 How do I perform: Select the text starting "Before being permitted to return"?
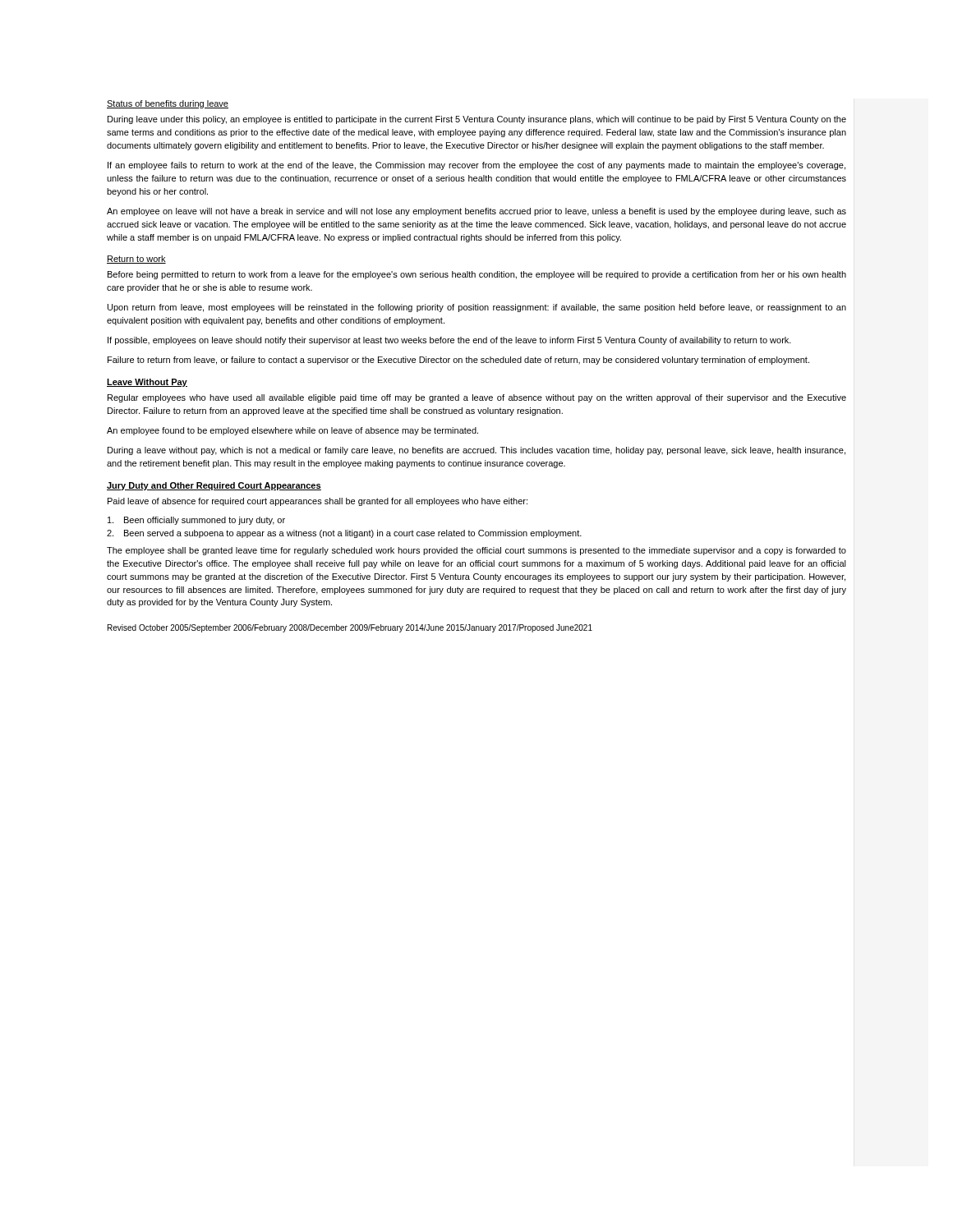(x=476, y=282)
